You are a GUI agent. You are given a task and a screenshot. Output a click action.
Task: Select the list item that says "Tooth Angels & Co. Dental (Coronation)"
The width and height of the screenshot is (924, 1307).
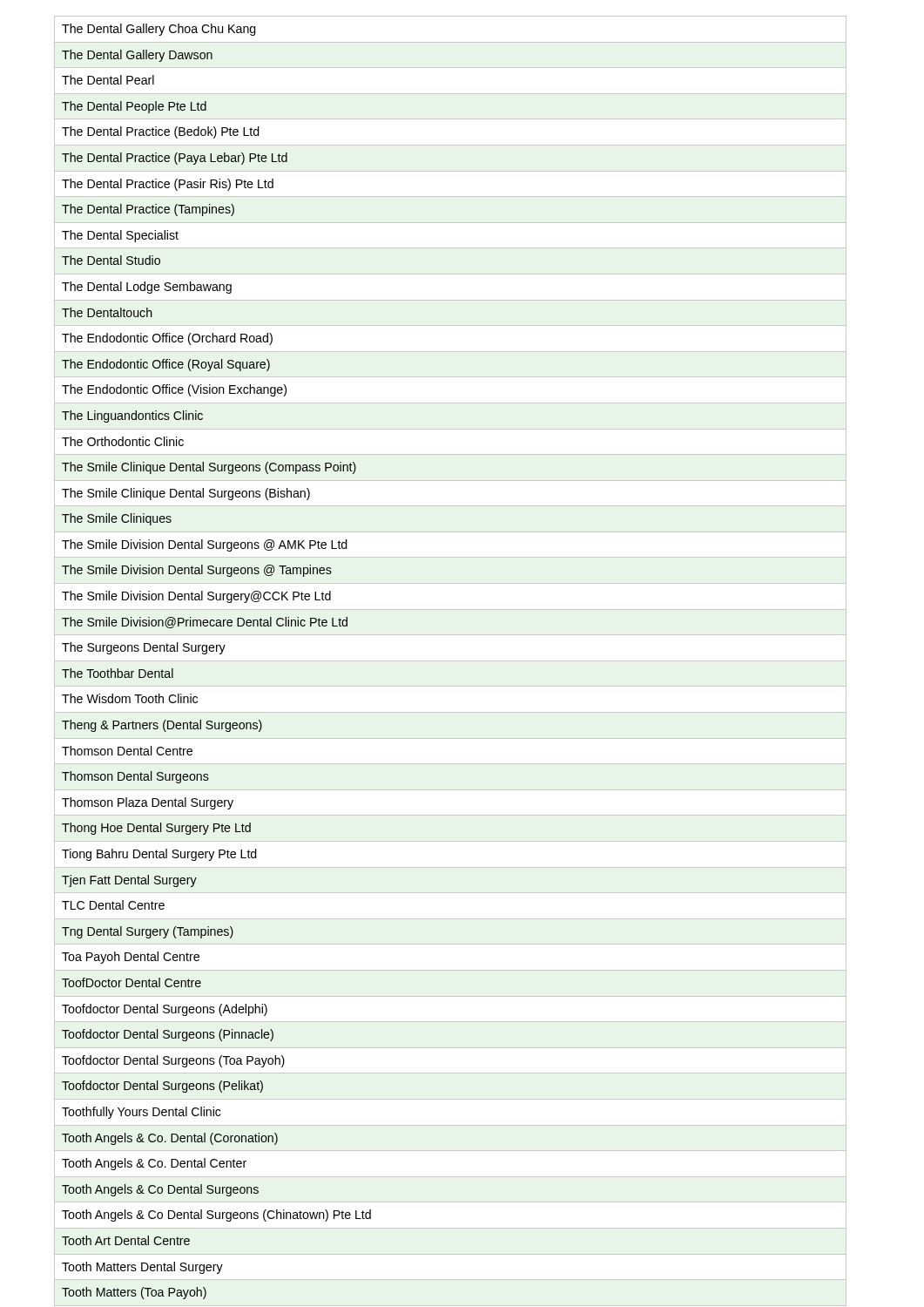[170, 1138]
